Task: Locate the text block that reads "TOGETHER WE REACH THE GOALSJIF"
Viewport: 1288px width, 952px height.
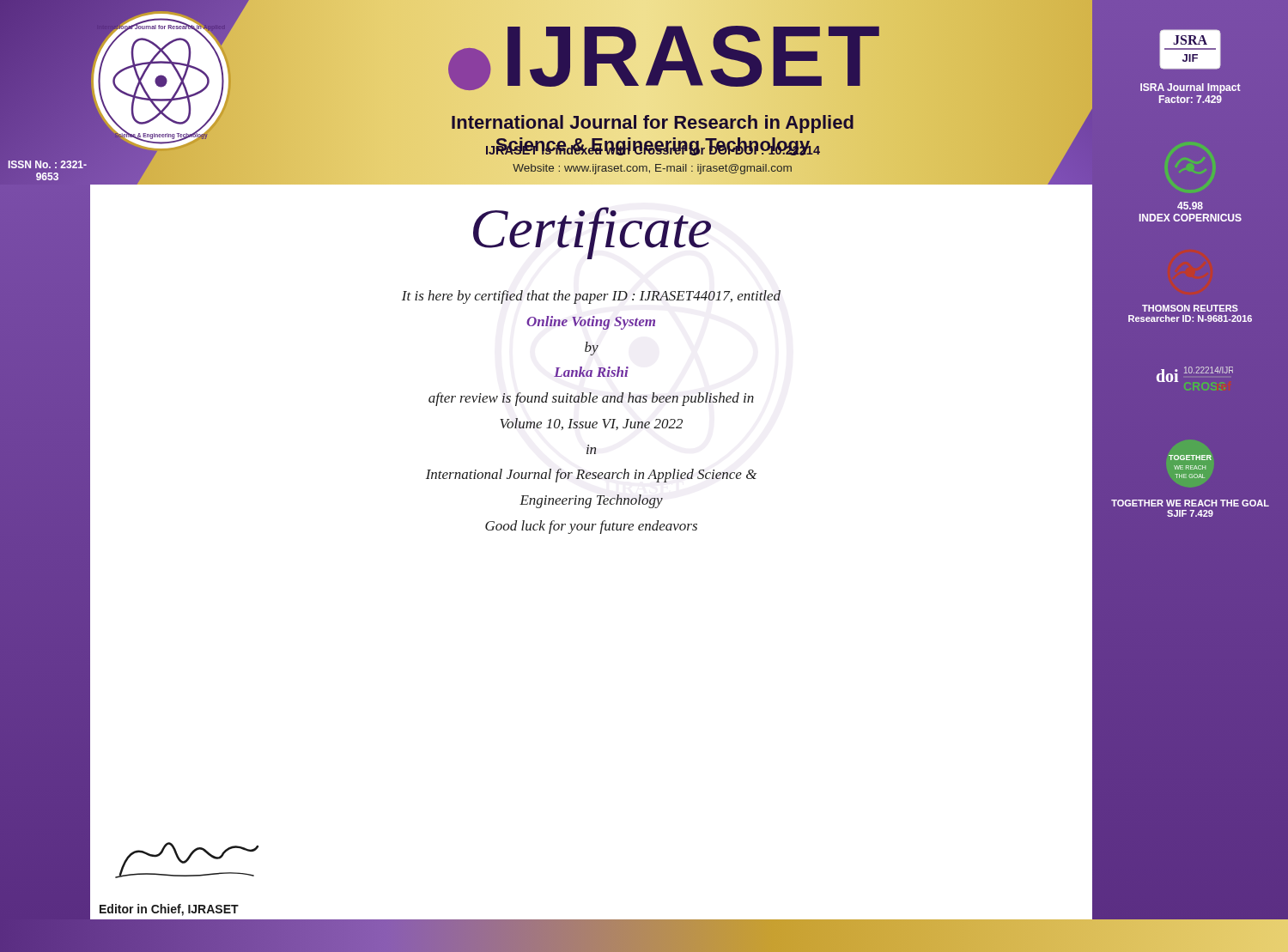Action: click(x=1190, y=508)
